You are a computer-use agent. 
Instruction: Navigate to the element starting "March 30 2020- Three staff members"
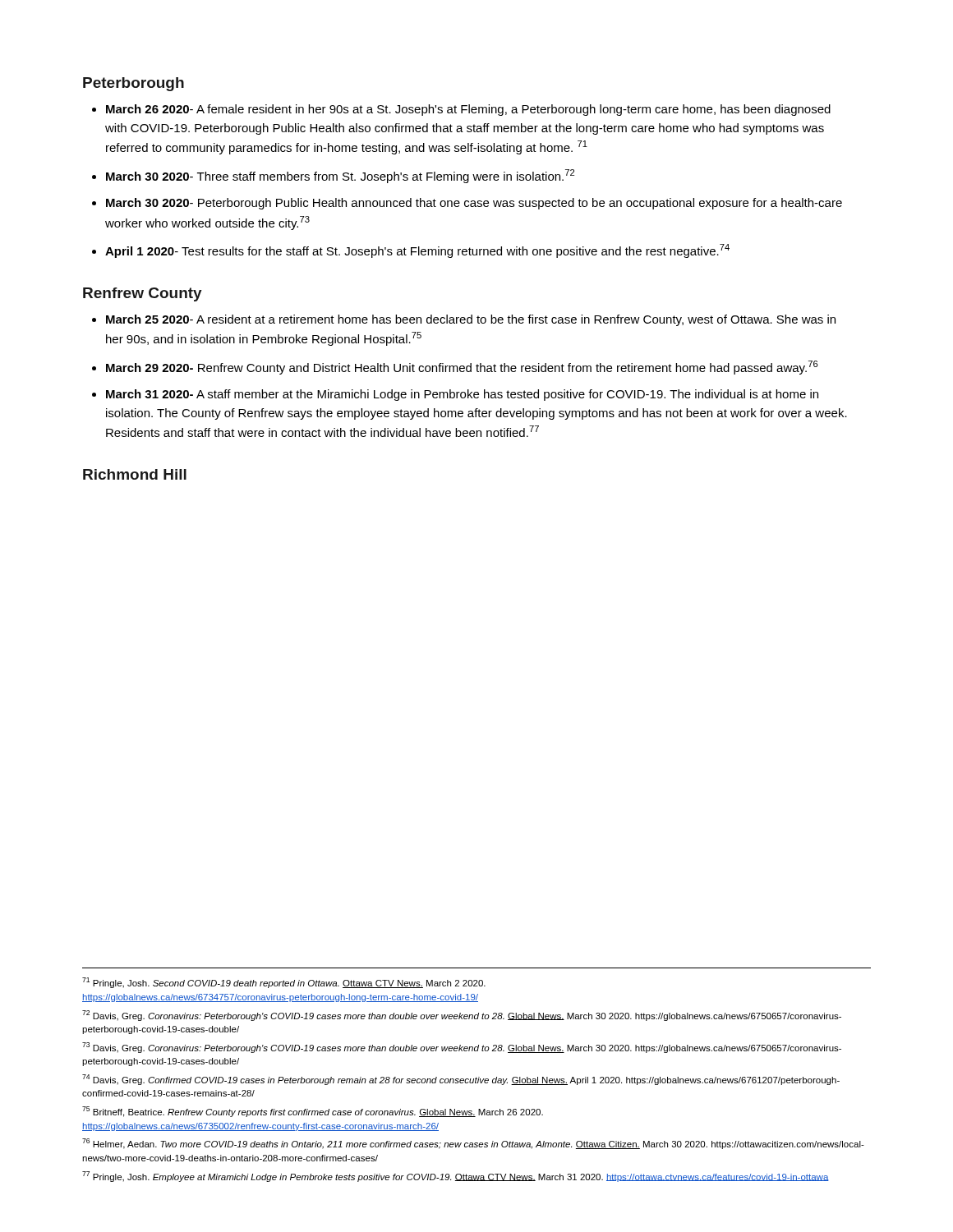coord(340,175)
